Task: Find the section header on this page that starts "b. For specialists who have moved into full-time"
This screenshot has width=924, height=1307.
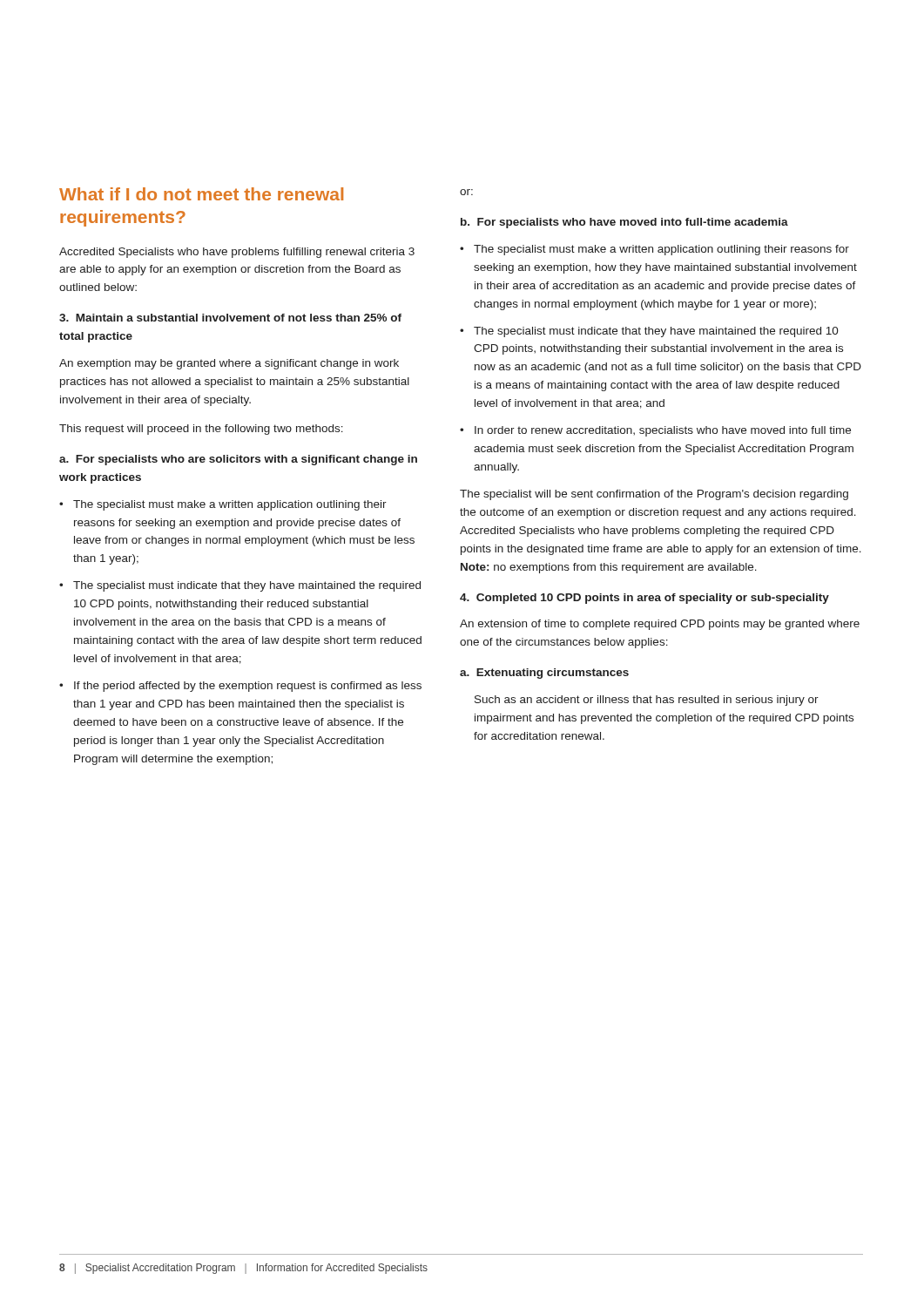Action: click(661, 223)
